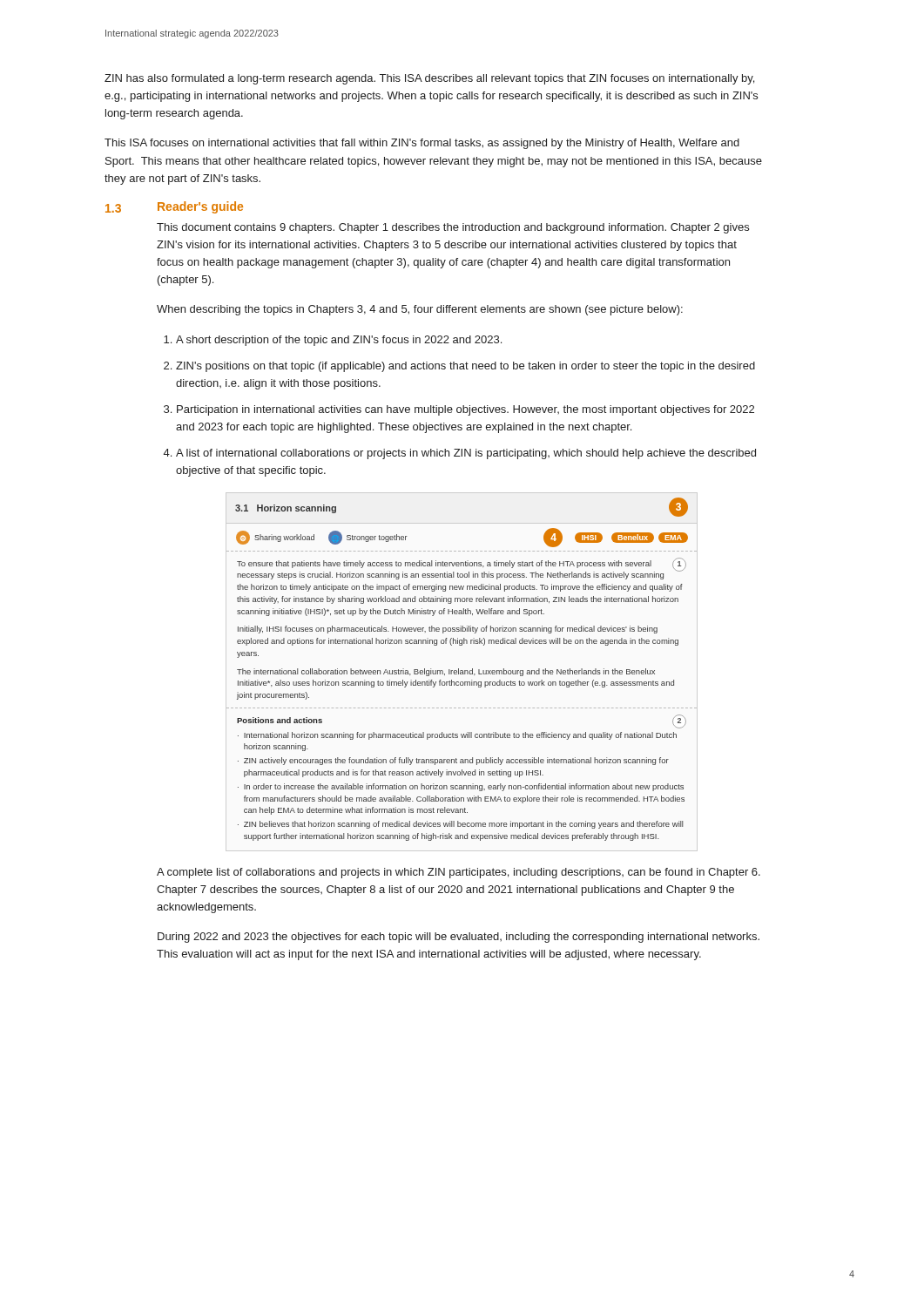This screenshot has width=924, height=1307.
Task: Locate the infographic
Action: (462, 671)
